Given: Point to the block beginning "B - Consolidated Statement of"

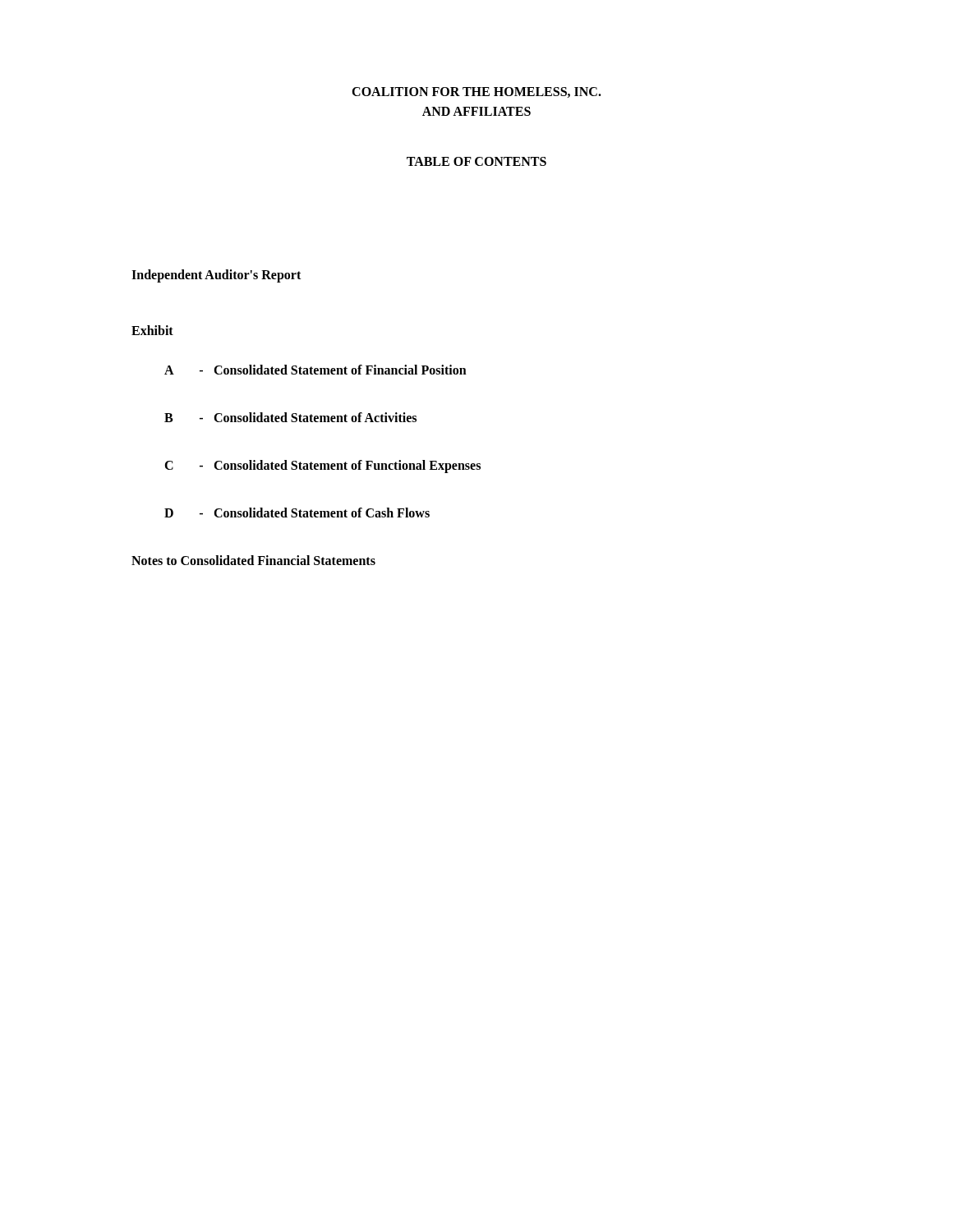Looking at the screenshot, I should click(290, 417).
